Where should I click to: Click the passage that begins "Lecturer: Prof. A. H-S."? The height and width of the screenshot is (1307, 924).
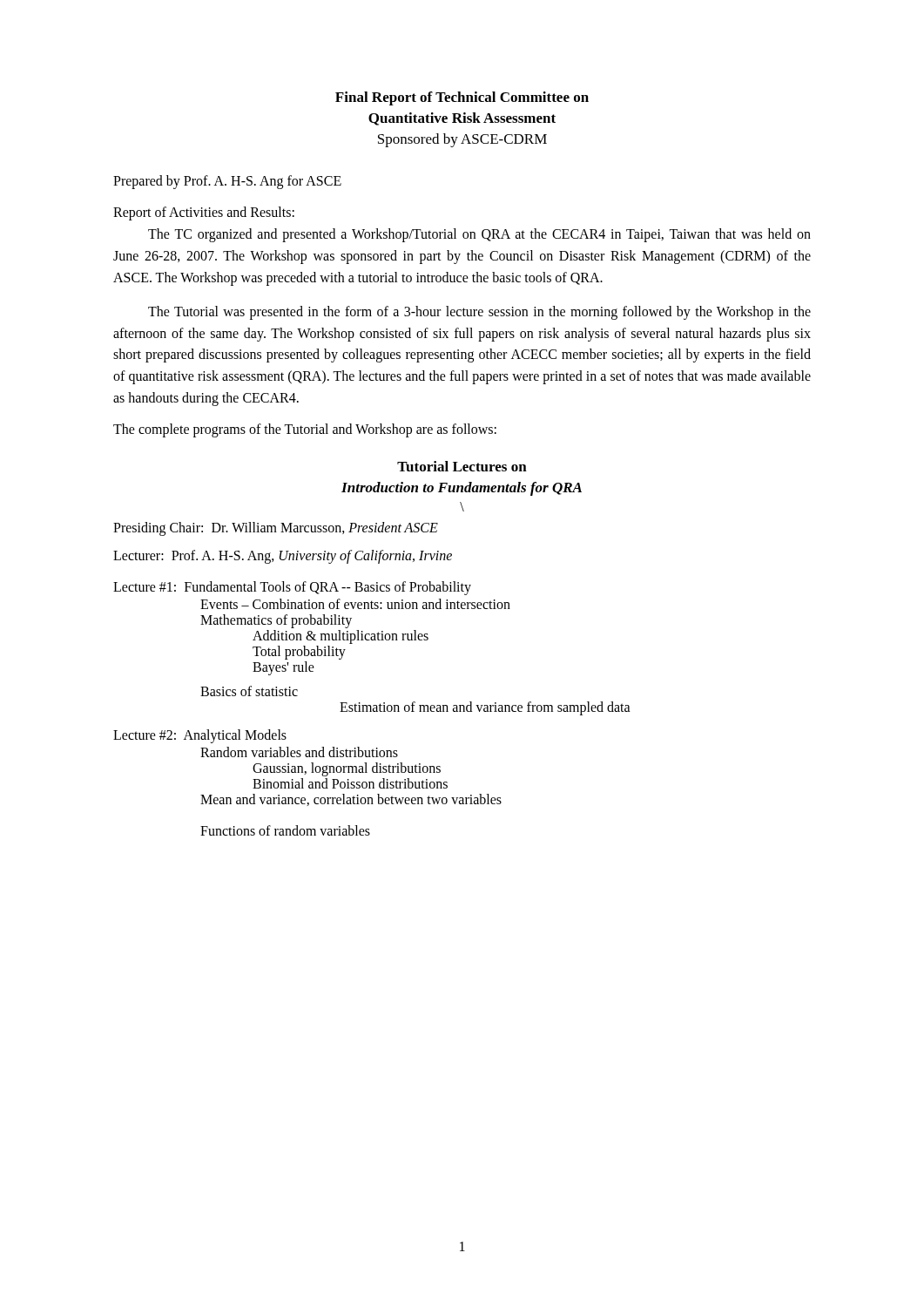[x=283, y=556]
